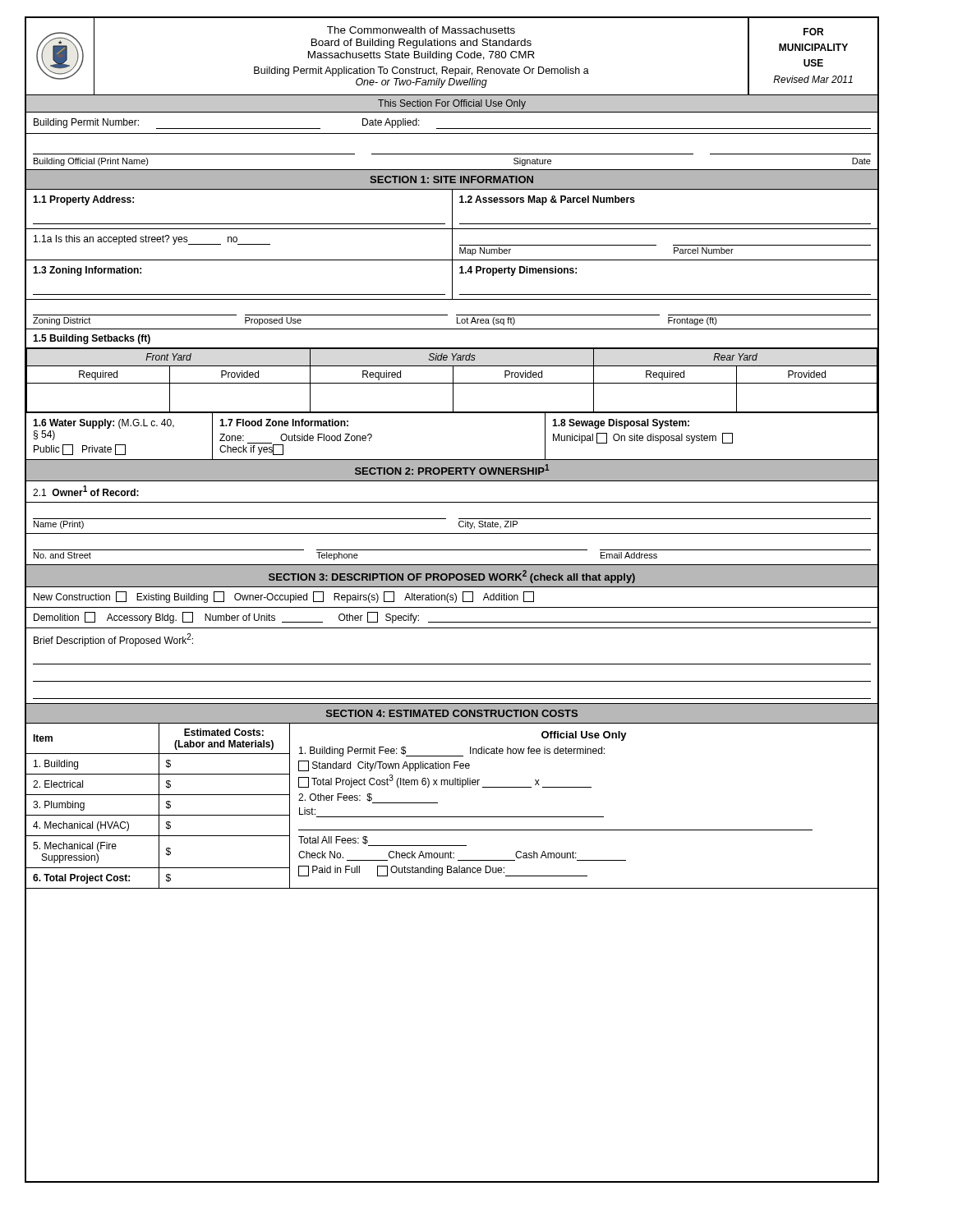Image resolution: width=953 pixels, height=1232 pixels.
Task: Navigate to the block starting "1a Is this an accepted street? yes no"
Action: (452, 244)
